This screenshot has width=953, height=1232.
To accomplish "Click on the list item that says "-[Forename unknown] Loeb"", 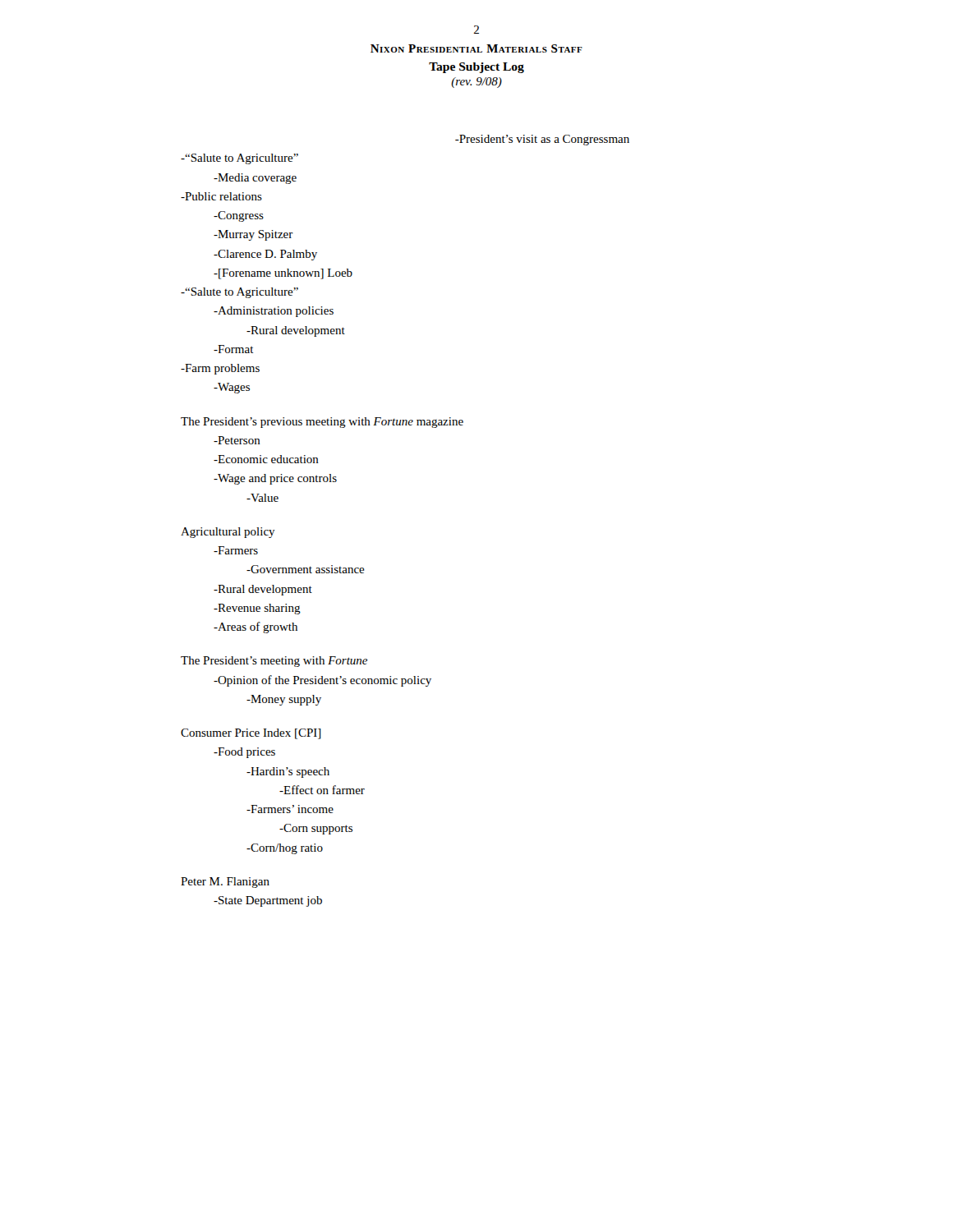I will point(283,274).
